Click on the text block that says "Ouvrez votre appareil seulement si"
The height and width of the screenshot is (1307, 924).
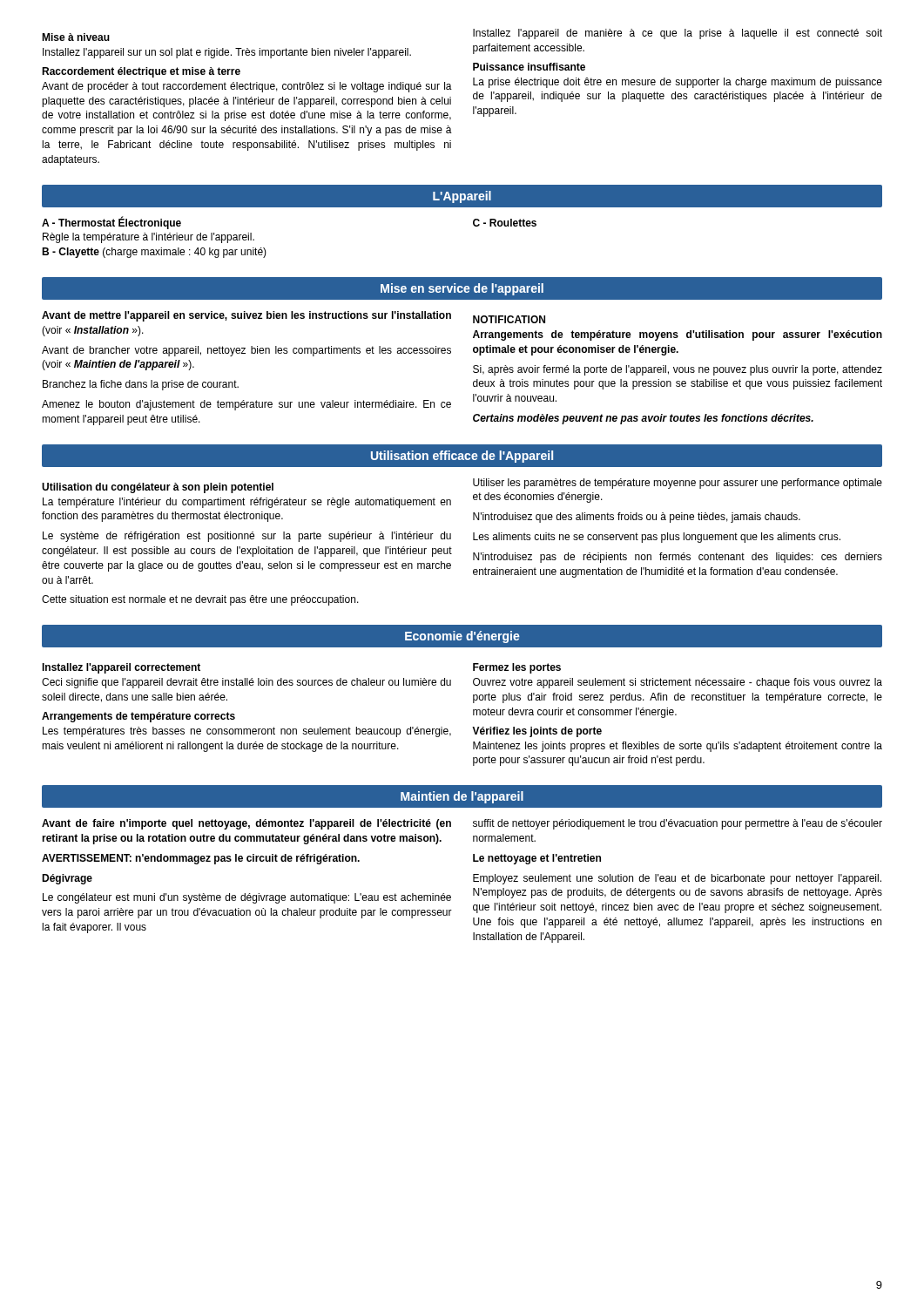[677, 697]
